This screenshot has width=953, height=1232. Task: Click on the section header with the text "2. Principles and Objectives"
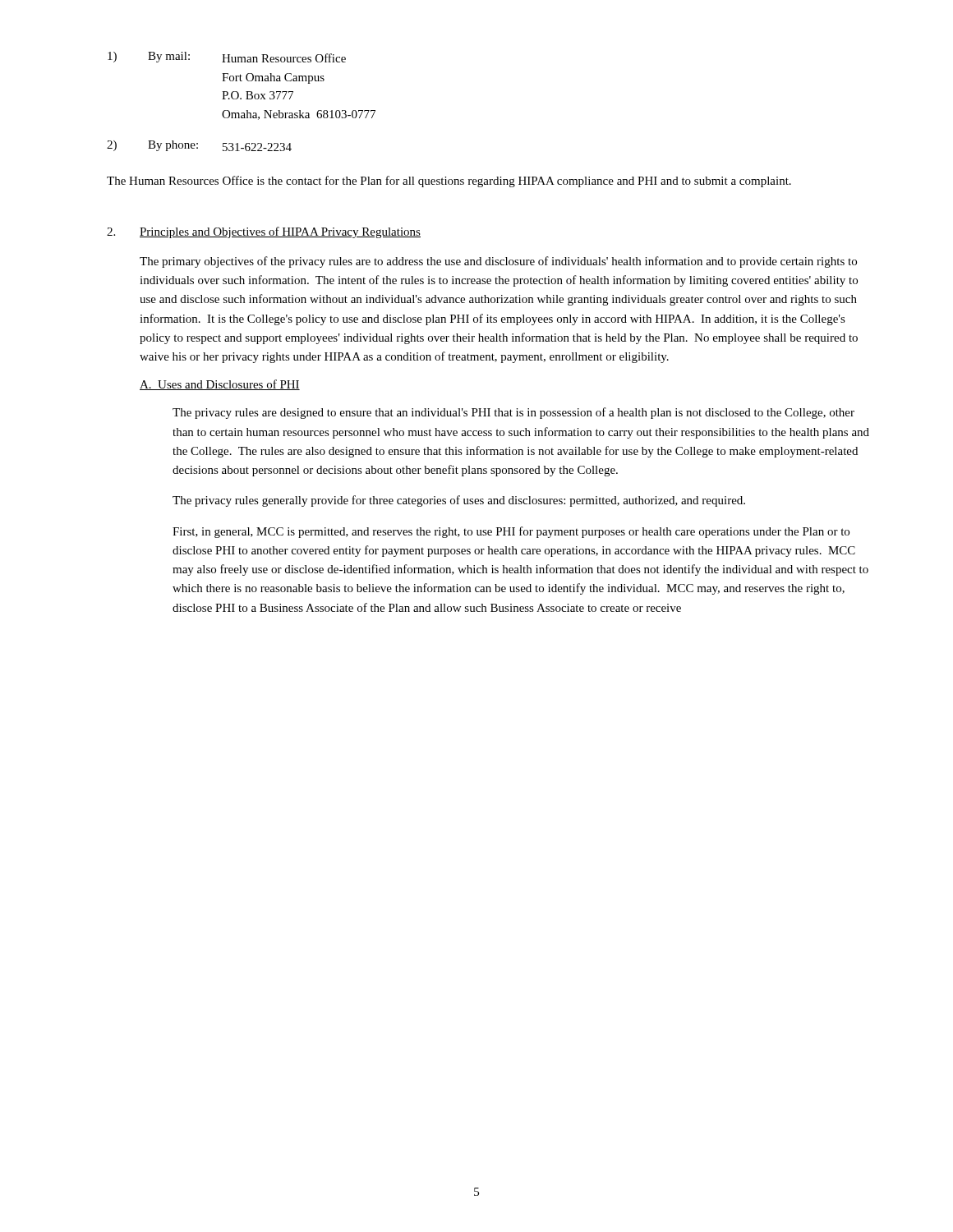[x=264, y=232]
